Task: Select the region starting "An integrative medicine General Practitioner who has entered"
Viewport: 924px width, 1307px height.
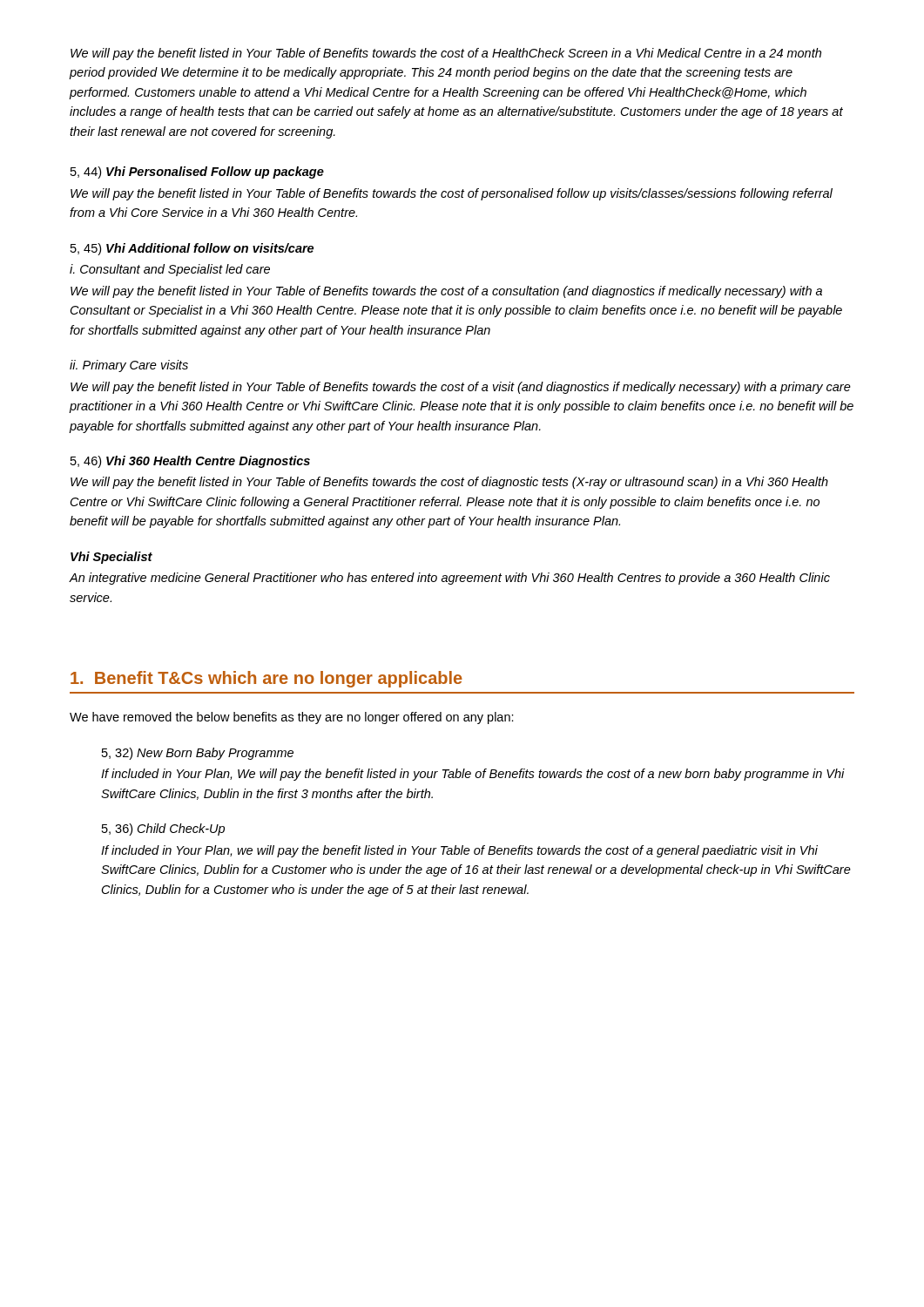Action: (x=450, y=588)
